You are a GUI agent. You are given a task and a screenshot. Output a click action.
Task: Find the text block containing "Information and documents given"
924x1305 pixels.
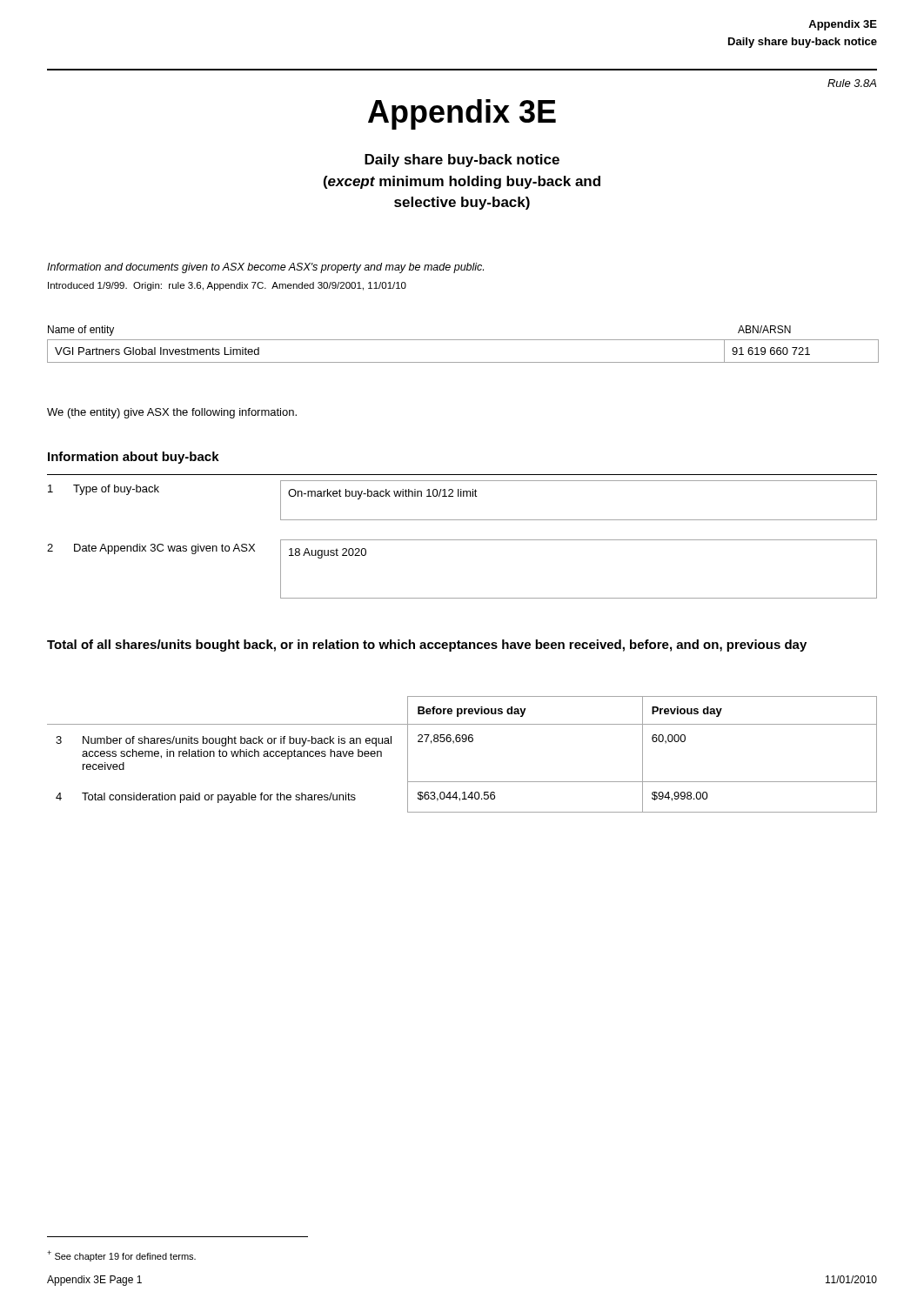click(x=266, y=267)
